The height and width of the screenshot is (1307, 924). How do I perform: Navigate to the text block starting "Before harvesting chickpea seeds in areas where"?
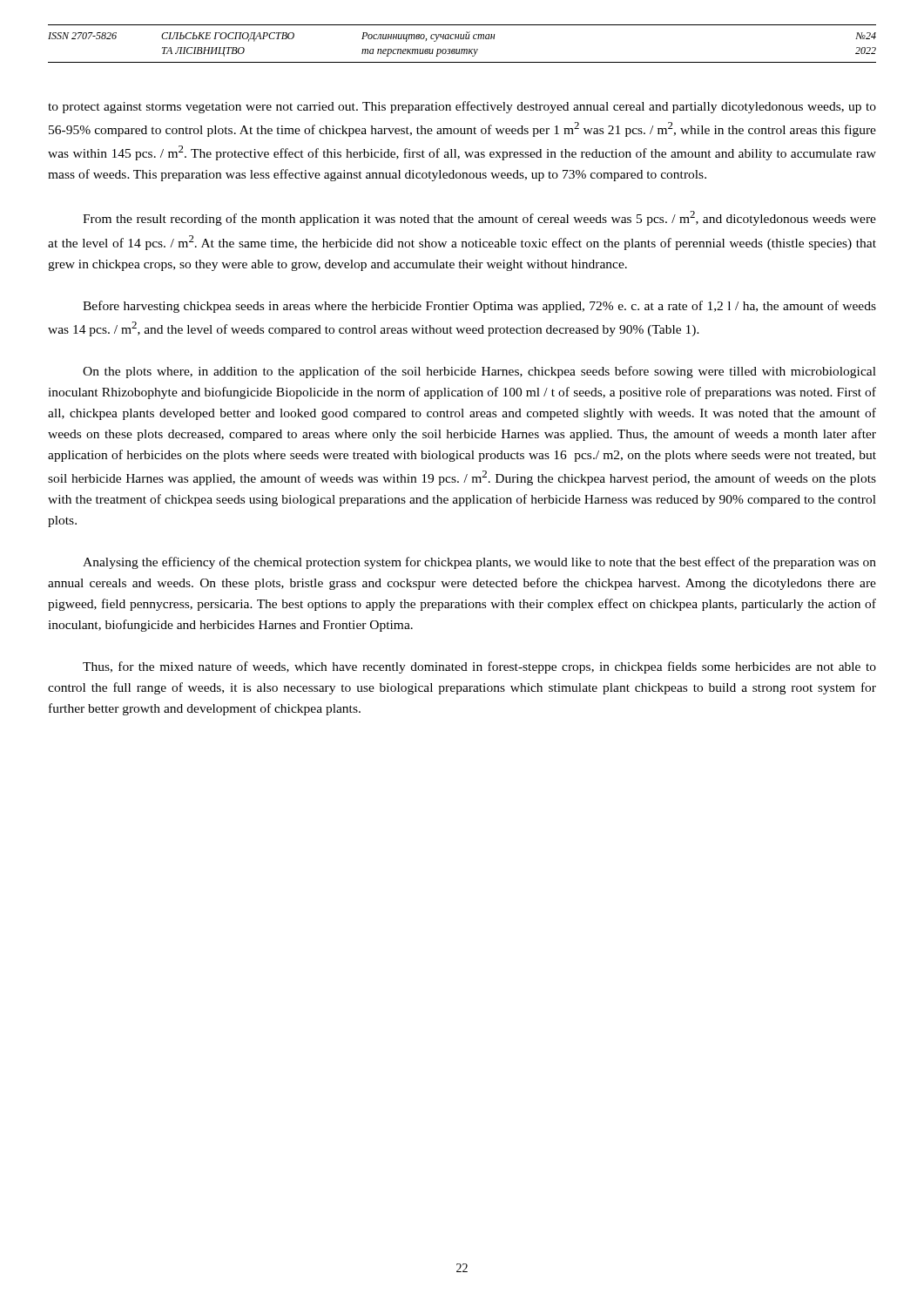click(x=462, y=317)
